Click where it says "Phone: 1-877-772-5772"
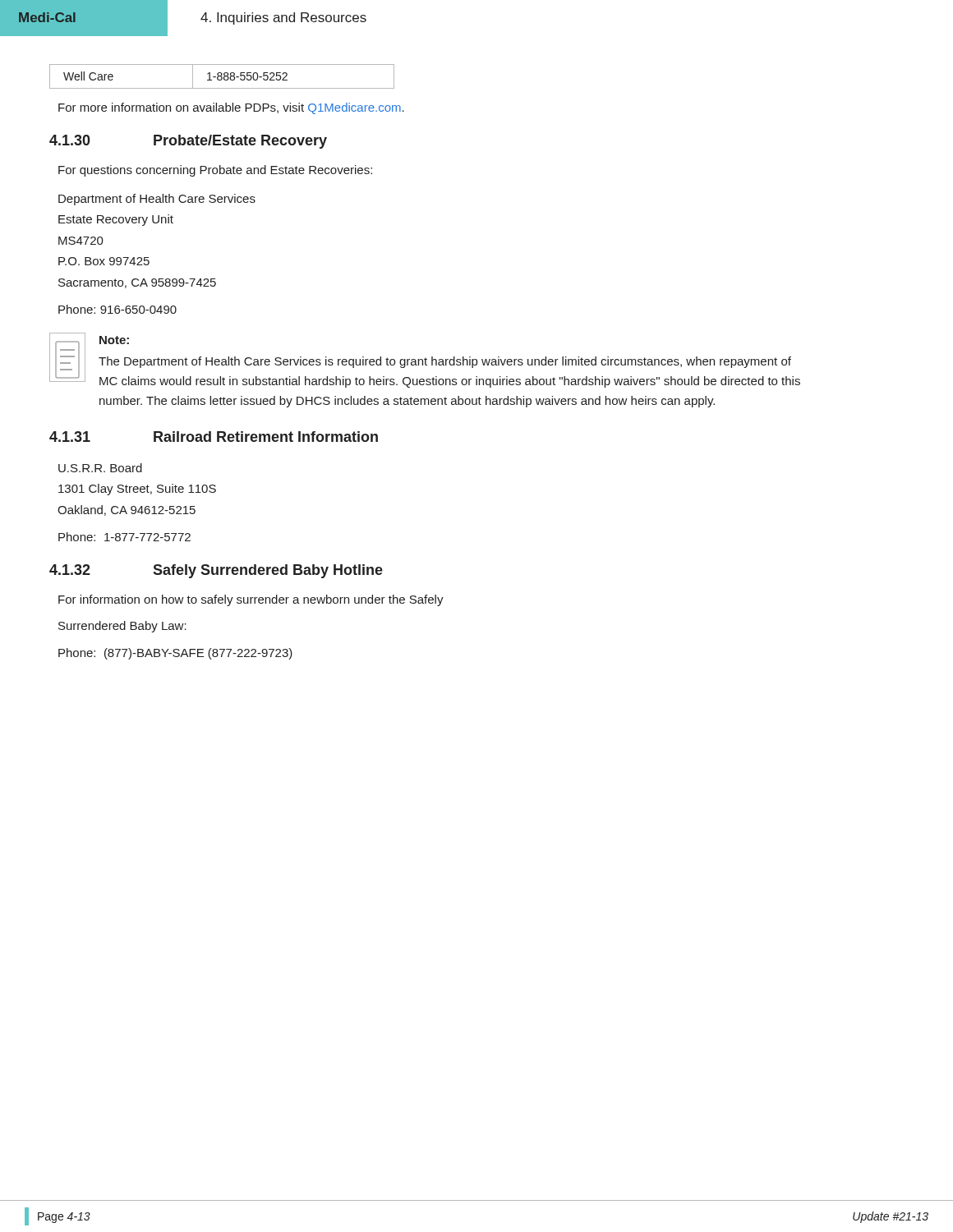Viewport: 953px width, 1232px height. (124, 537)
